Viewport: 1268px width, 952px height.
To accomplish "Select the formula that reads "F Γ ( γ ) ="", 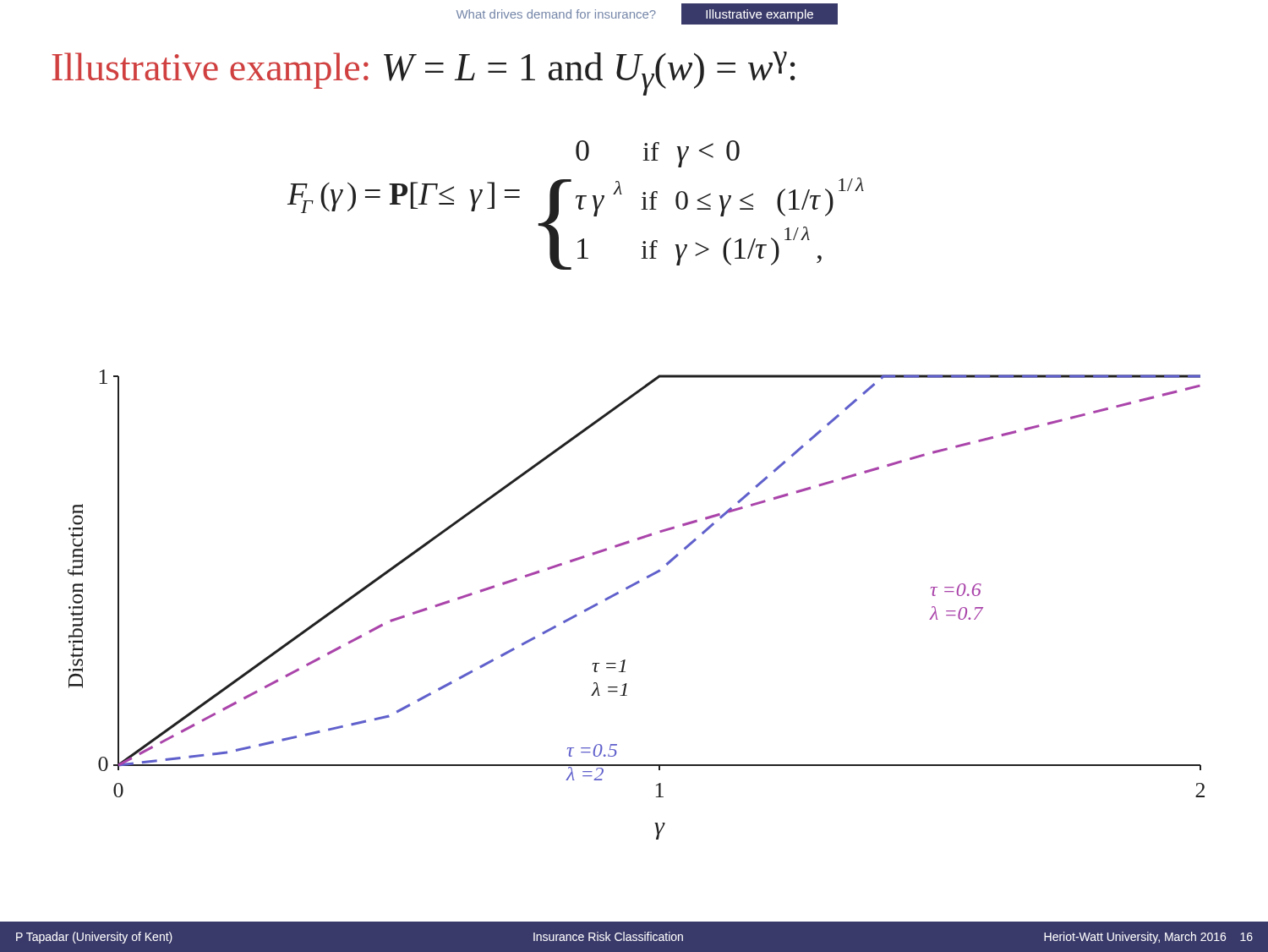I will 634,203.
